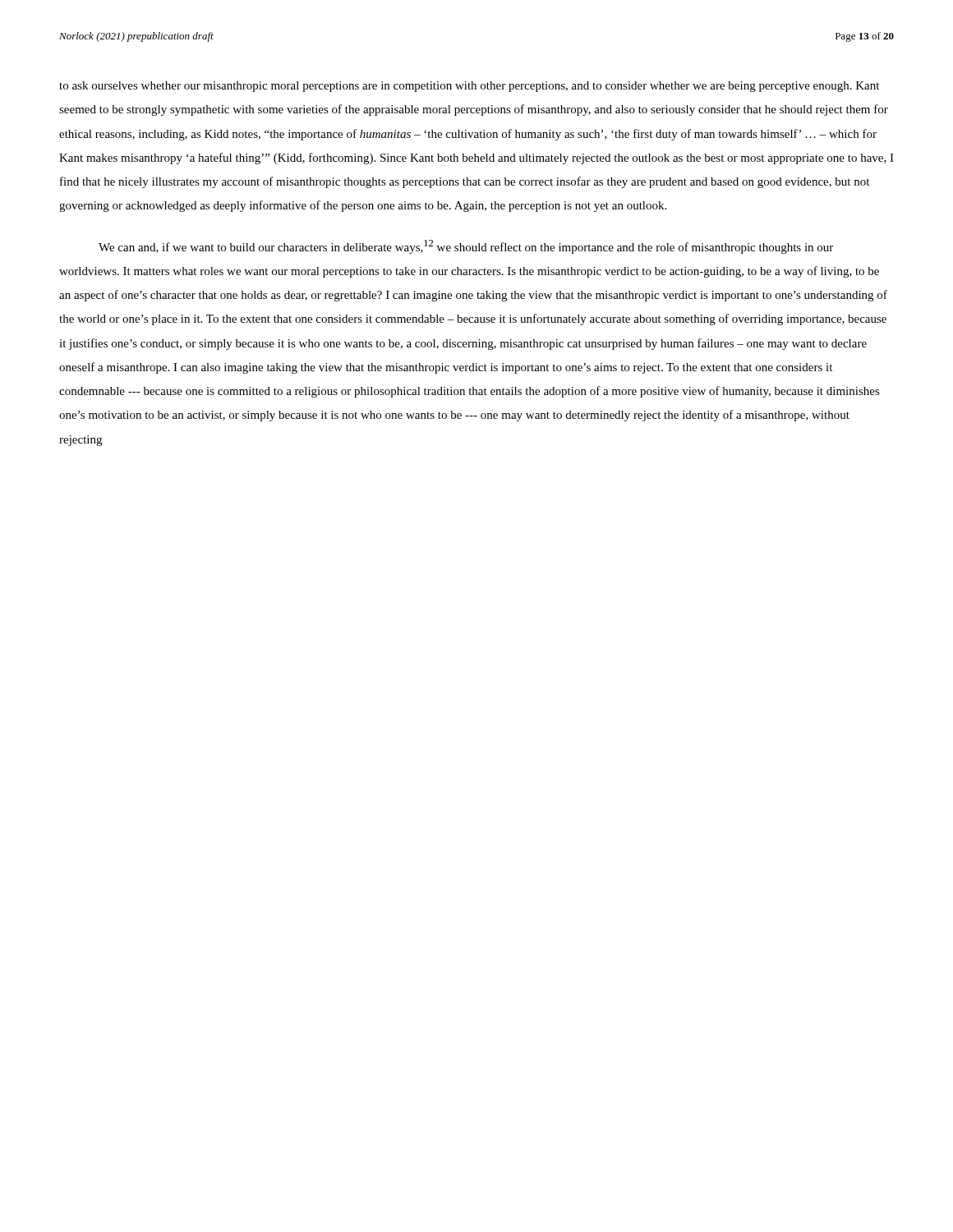This screenshot has width=953, height=1232.
Task: Locate the text block with the text "to ask ourselves"
Action: point(476,146)
